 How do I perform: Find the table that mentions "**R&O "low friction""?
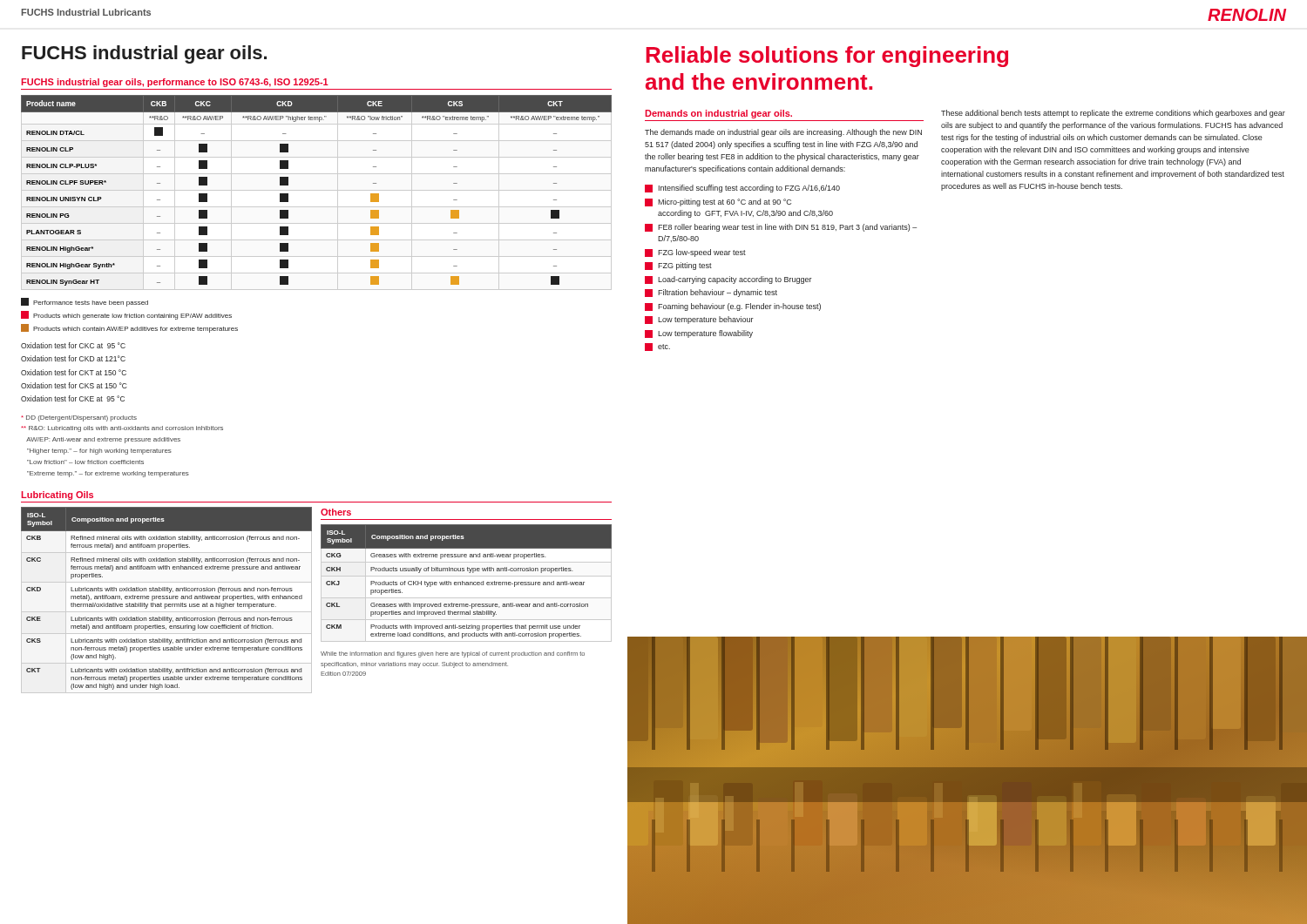(316, 193)
